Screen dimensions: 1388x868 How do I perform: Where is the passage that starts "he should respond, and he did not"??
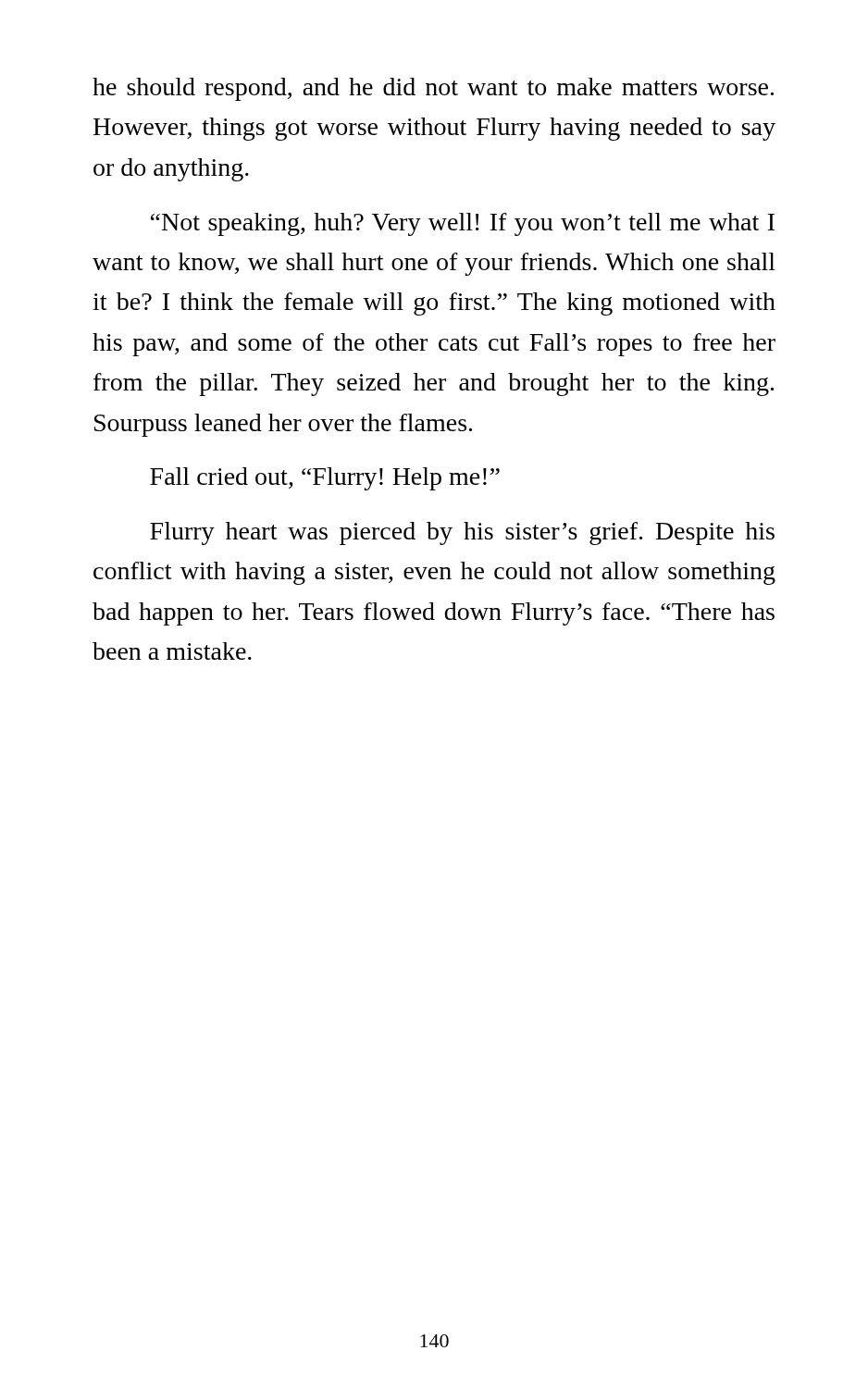(434, 369)
